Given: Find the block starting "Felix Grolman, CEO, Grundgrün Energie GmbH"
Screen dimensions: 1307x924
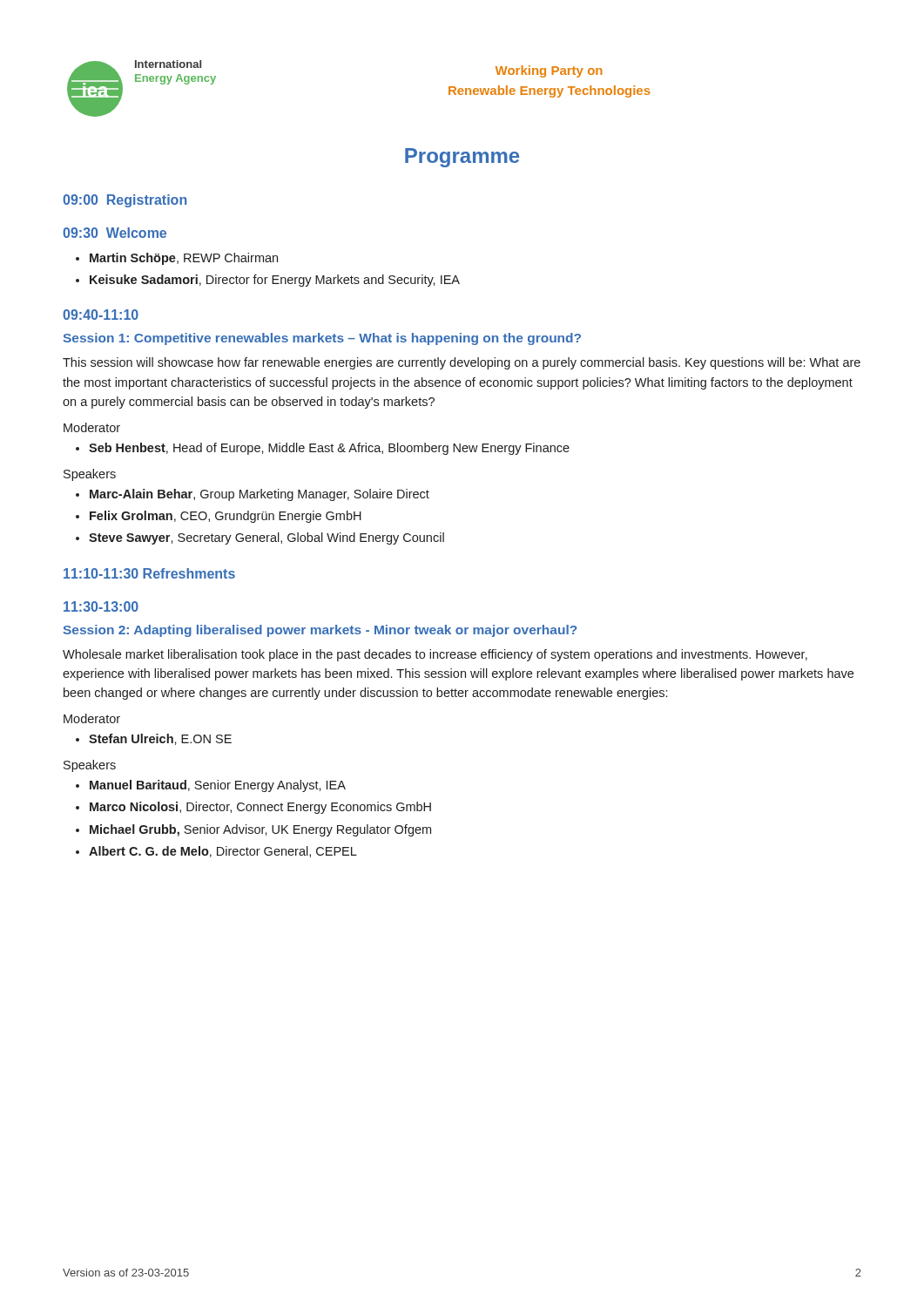Looking at the screenshot, I should tap(225, 516).
